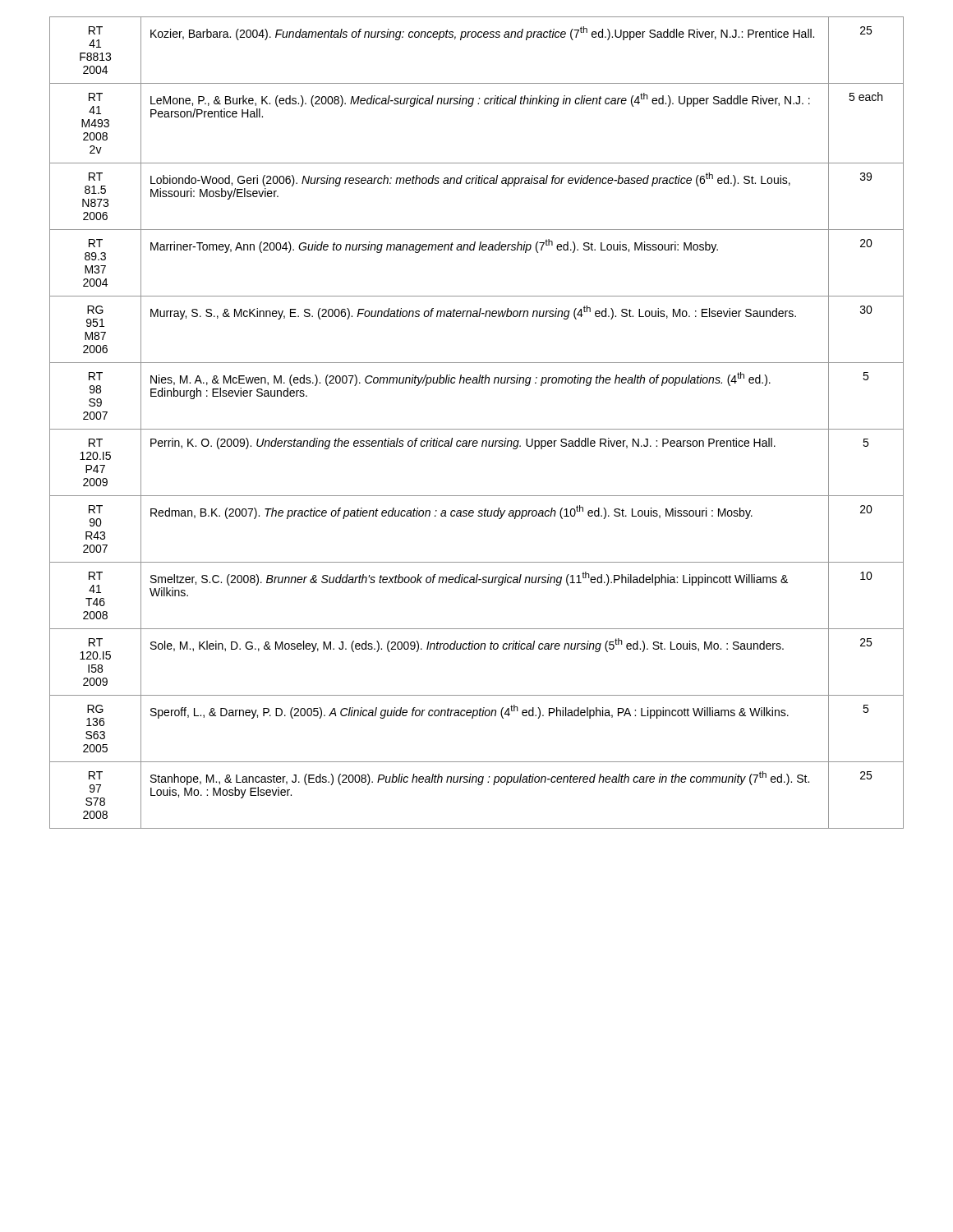Locate the table with the text "Redman, B.K. (2007)."
The height and width of the screenshot is (1232, 953).
476,423
